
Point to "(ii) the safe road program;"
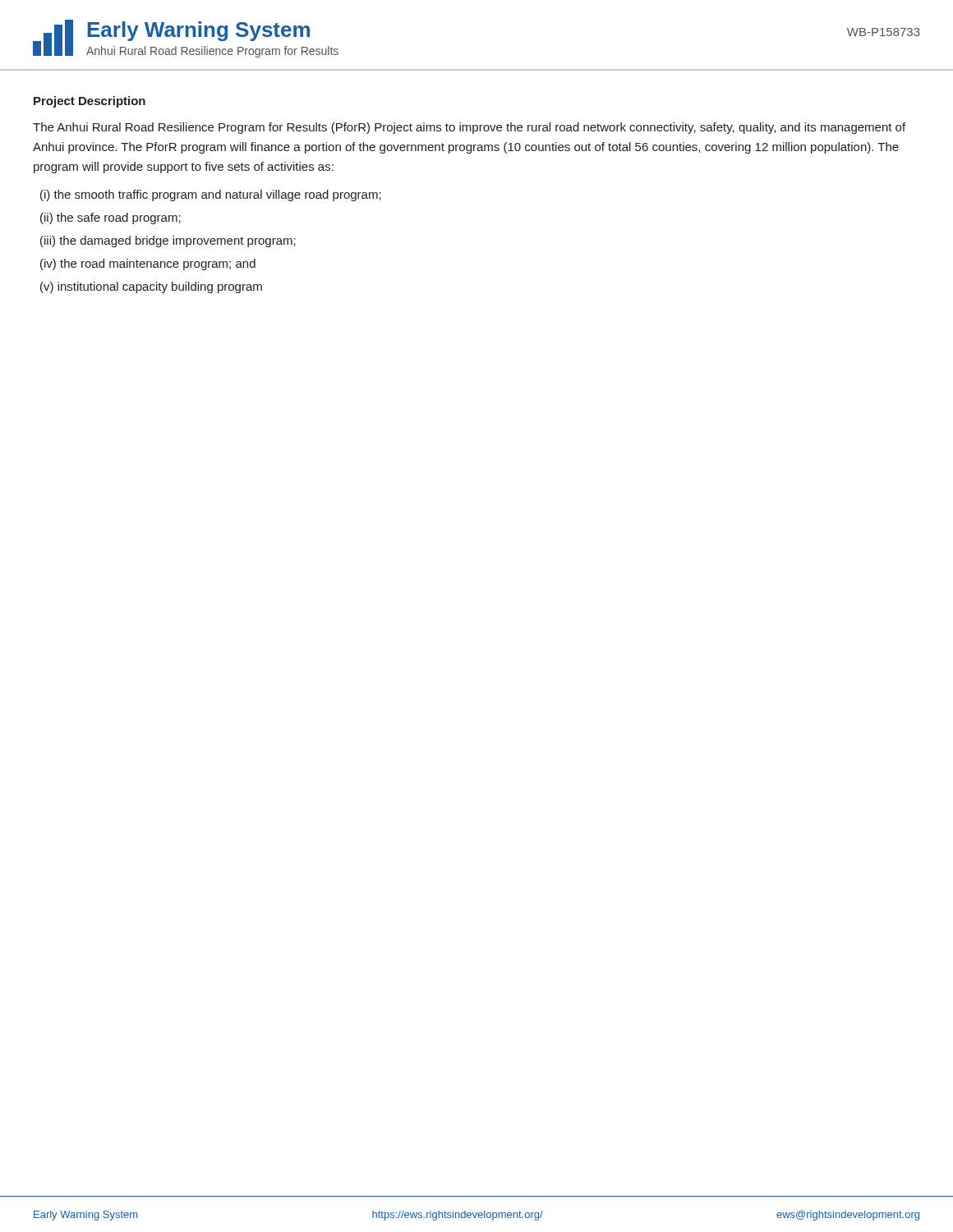point(110,217)
